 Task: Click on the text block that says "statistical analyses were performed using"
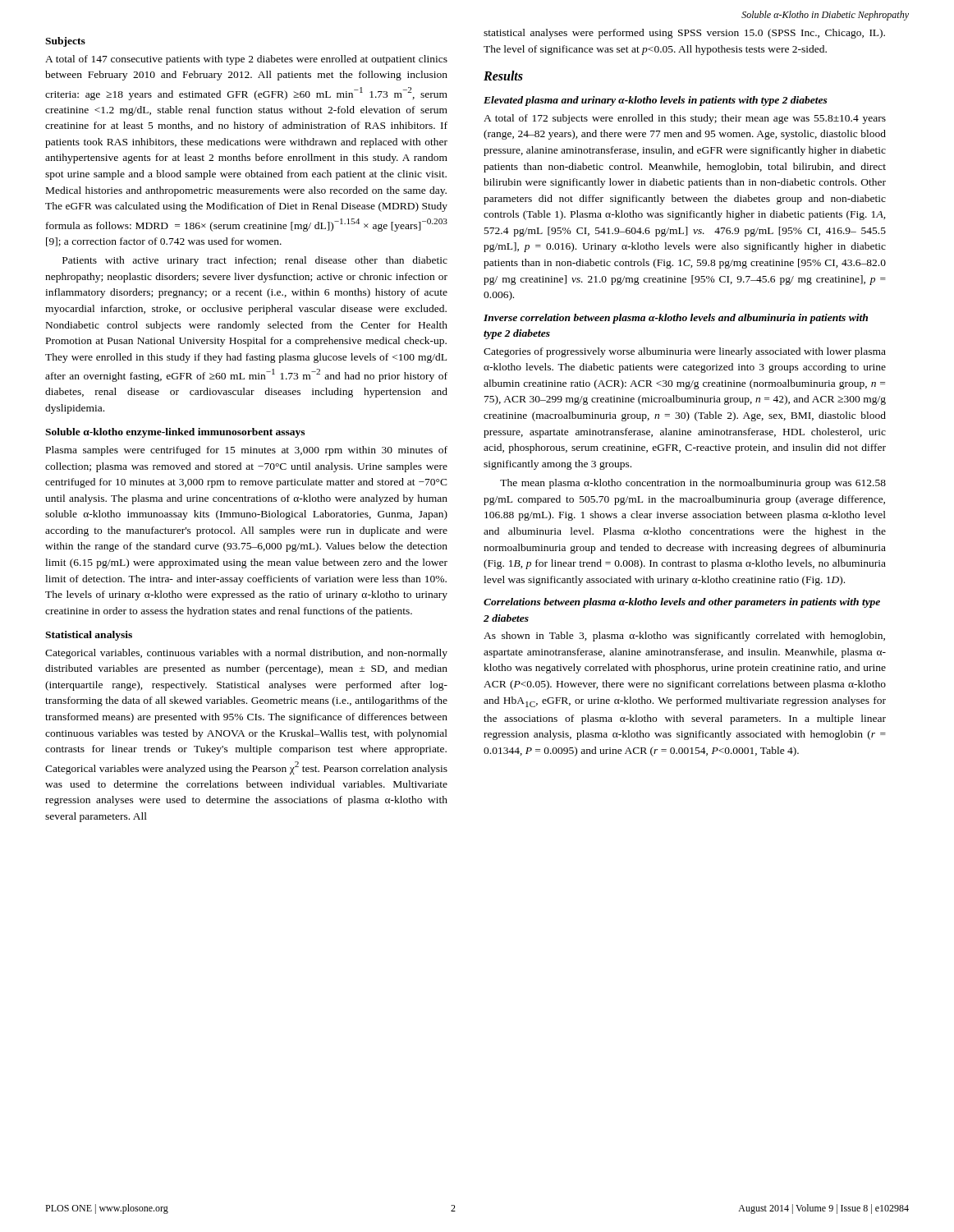(685, 41)
